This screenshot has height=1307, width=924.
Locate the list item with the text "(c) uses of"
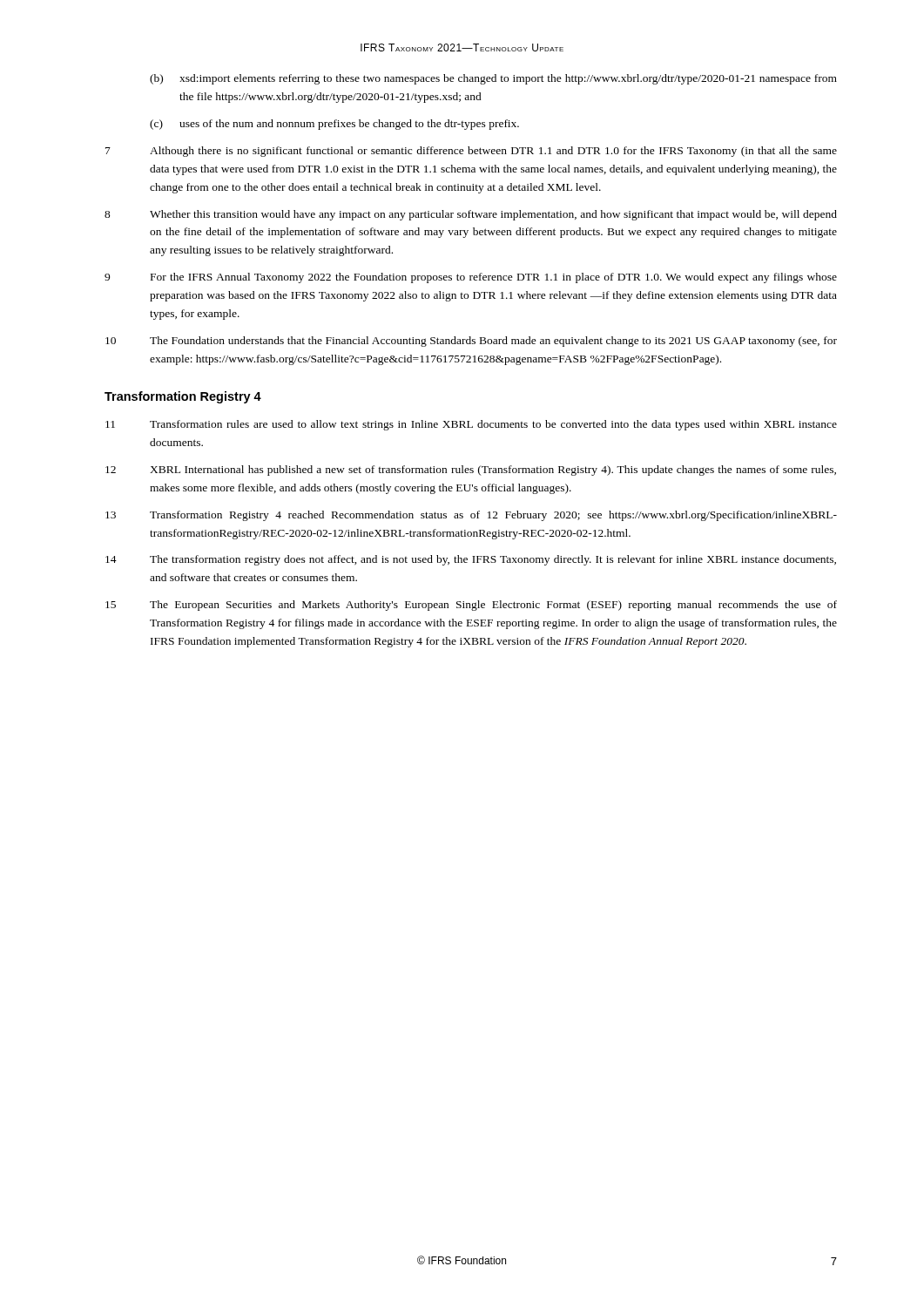click(x=493, y=124)
